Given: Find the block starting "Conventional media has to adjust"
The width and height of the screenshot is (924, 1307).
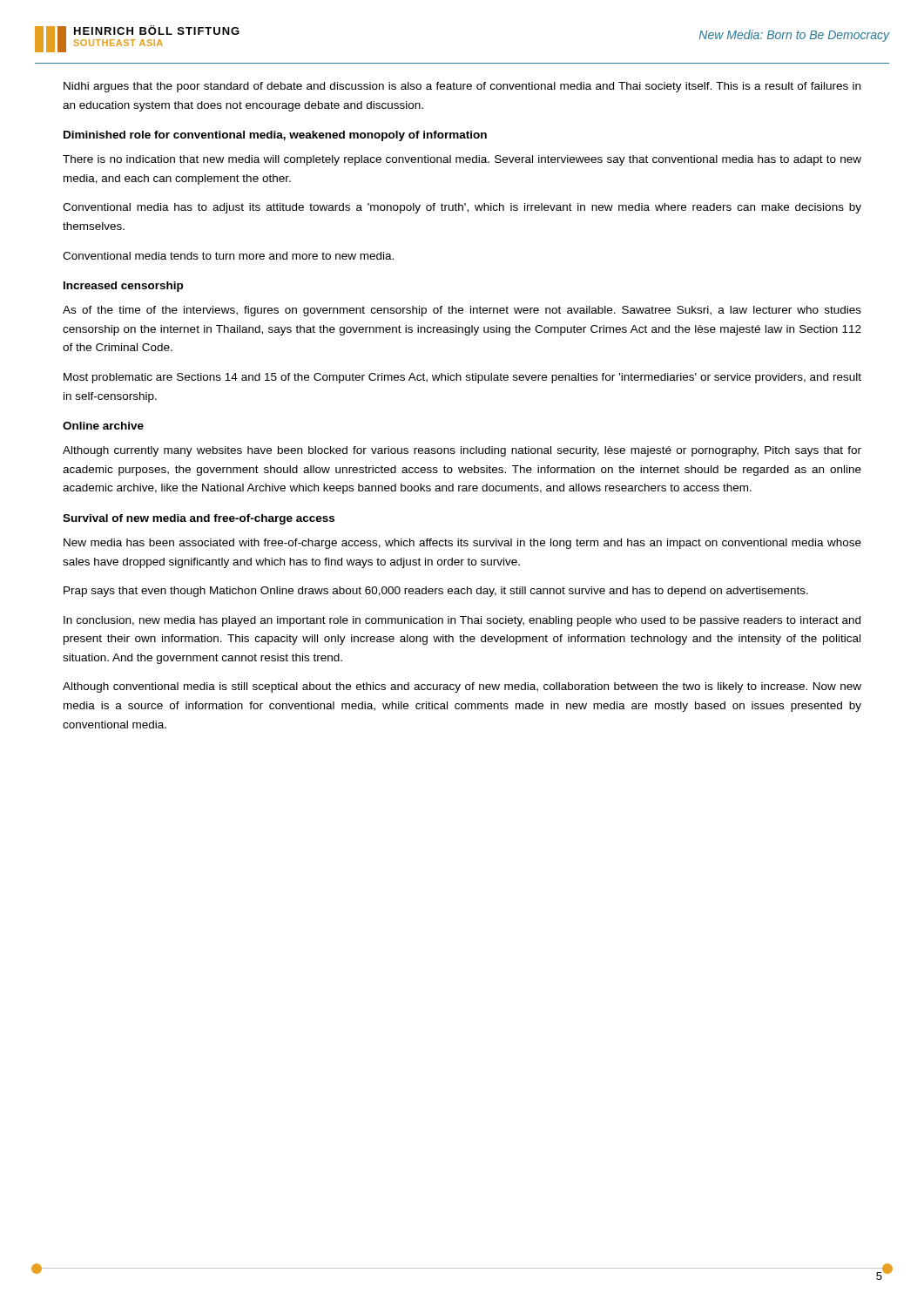Looking at the screenshot, I should [462, 217].
